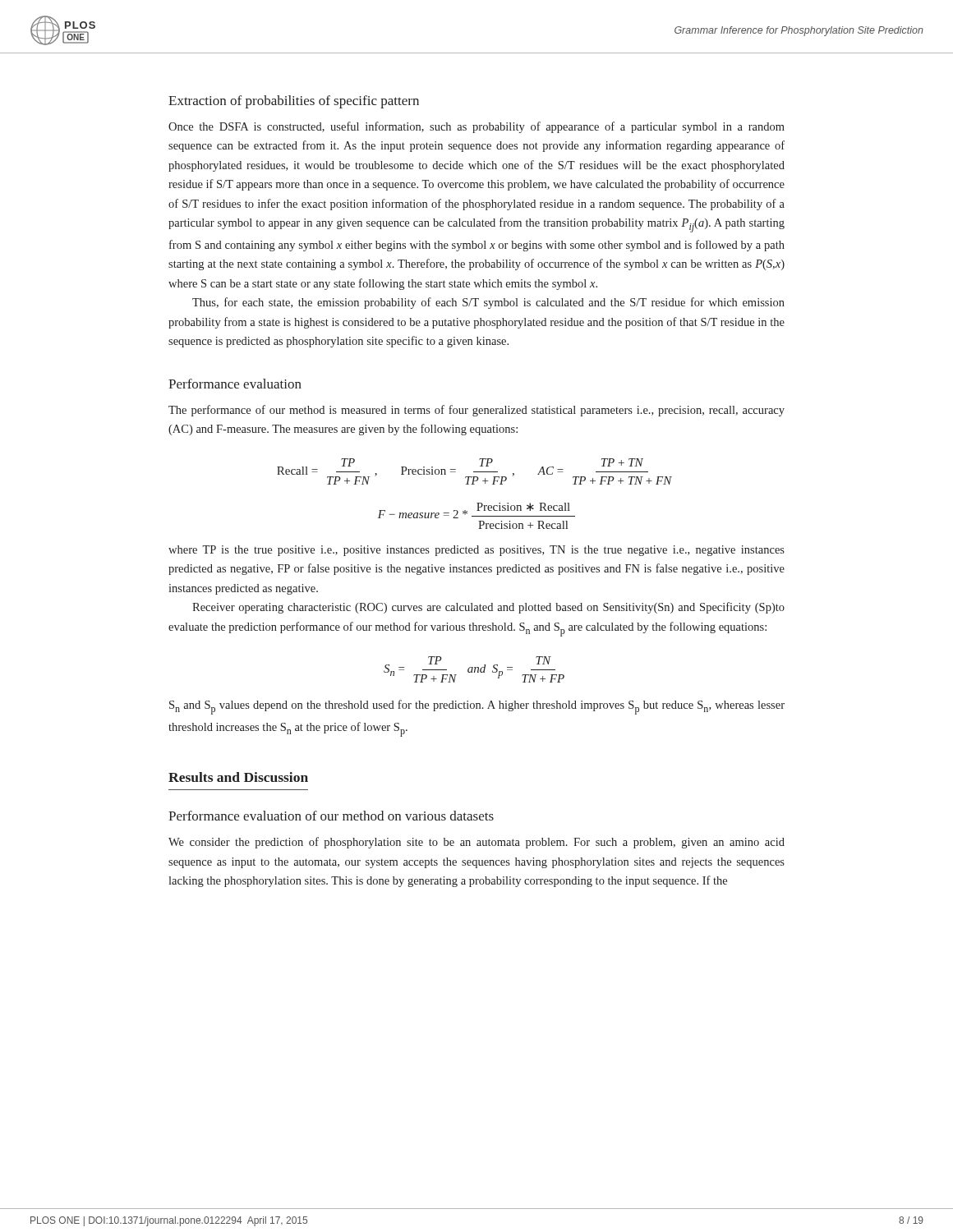This screenshot has width=953, height=1232.
Task: Find the block on this page that starts "where TP is"
Action: [476, 569]
